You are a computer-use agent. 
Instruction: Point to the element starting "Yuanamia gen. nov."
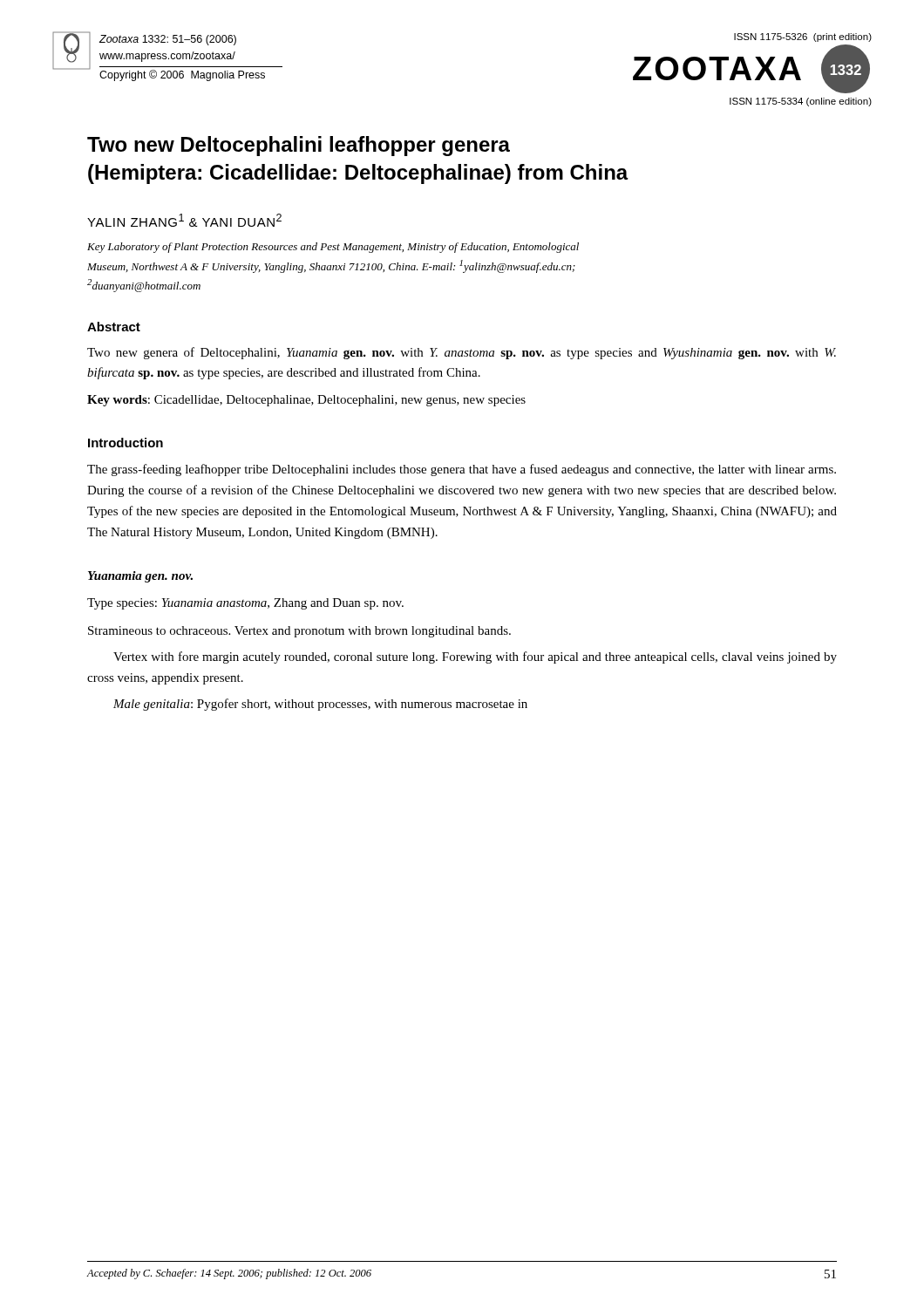(140, 575)
